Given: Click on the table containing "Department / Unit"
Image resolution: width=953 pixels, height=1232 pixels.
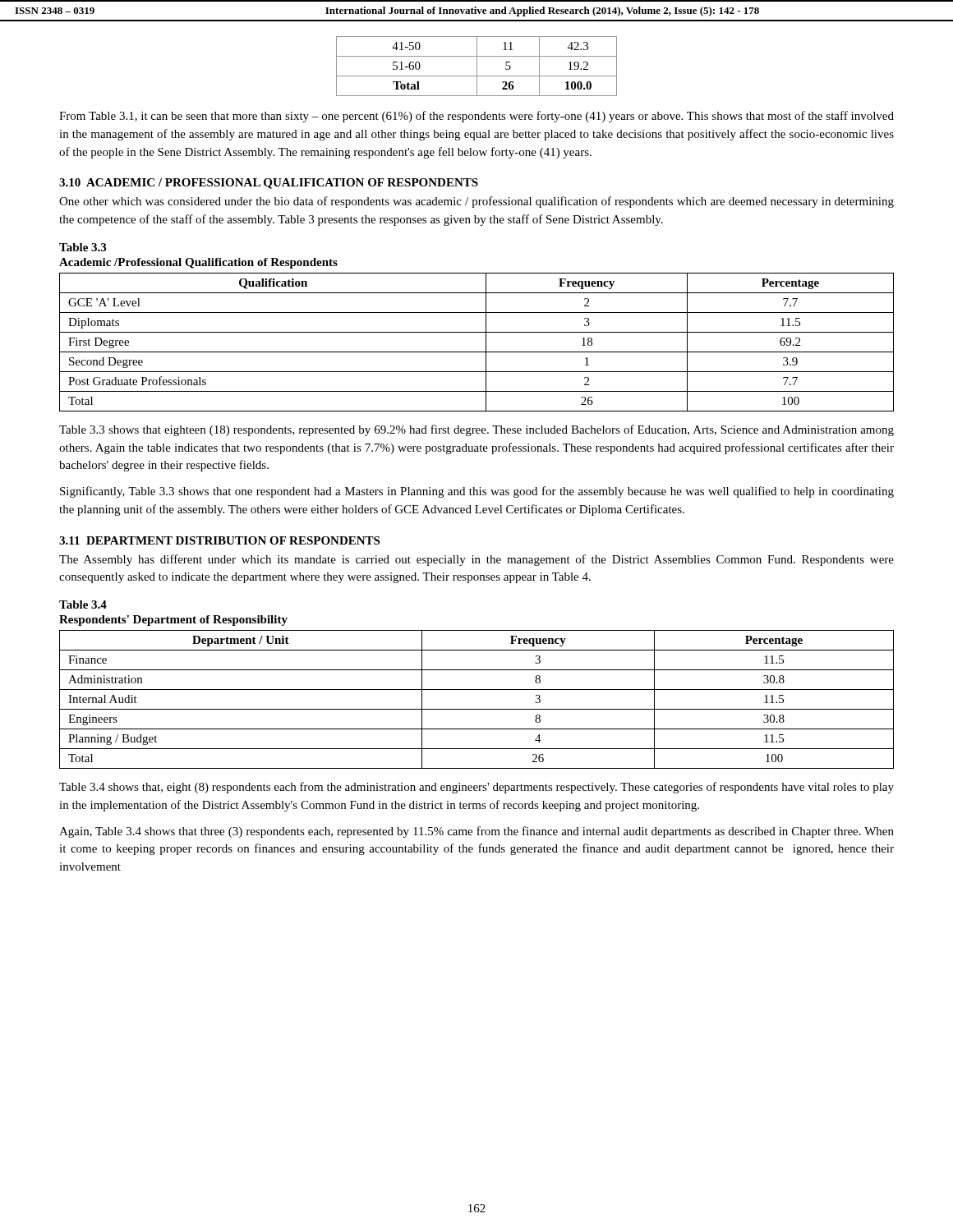Looking at the screenshot, I should pyautogui.click(x=476, y=699).
